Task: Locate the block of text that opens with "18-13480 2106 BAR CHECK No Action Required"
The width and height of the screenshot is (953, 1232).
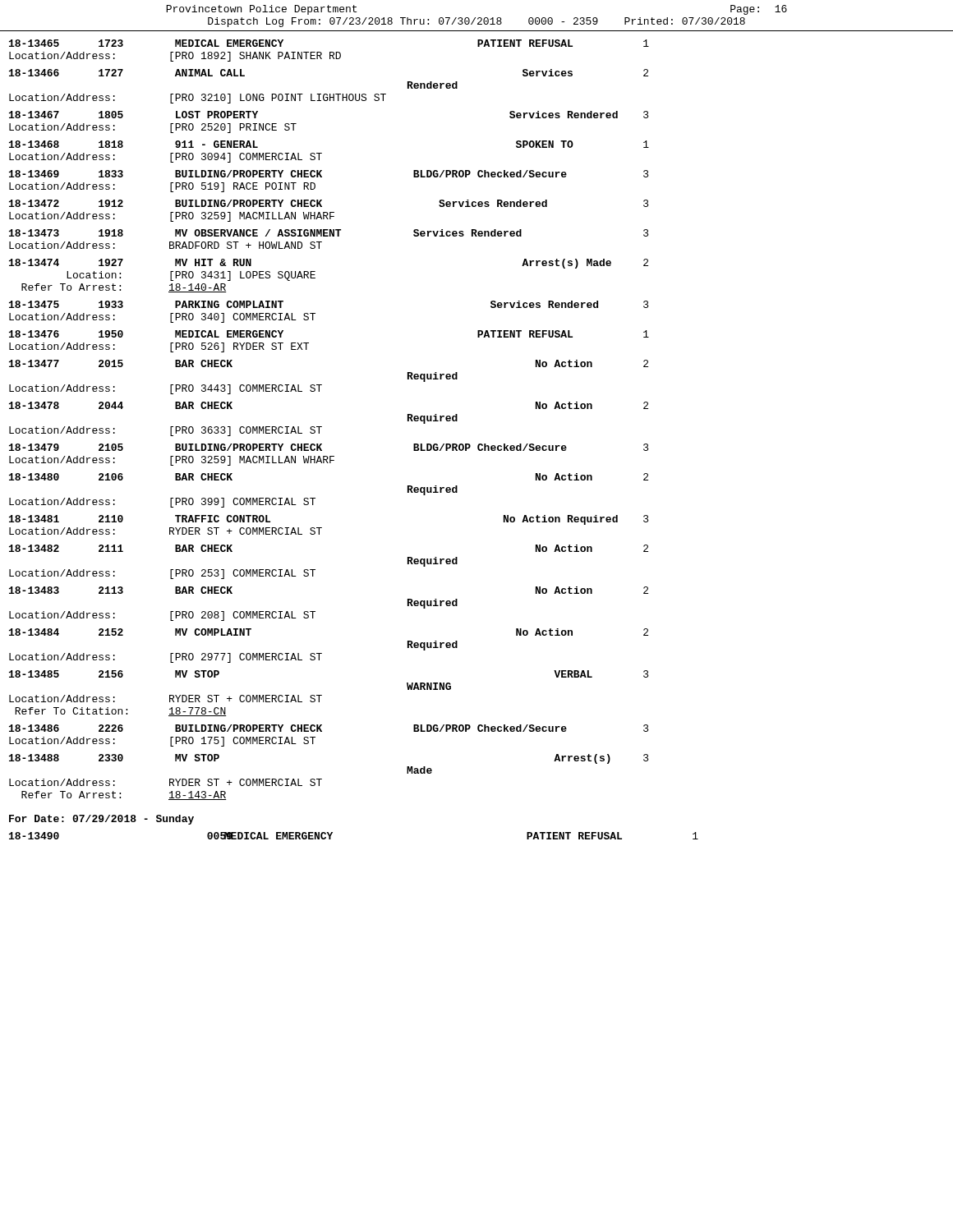Action: [31, 477]
